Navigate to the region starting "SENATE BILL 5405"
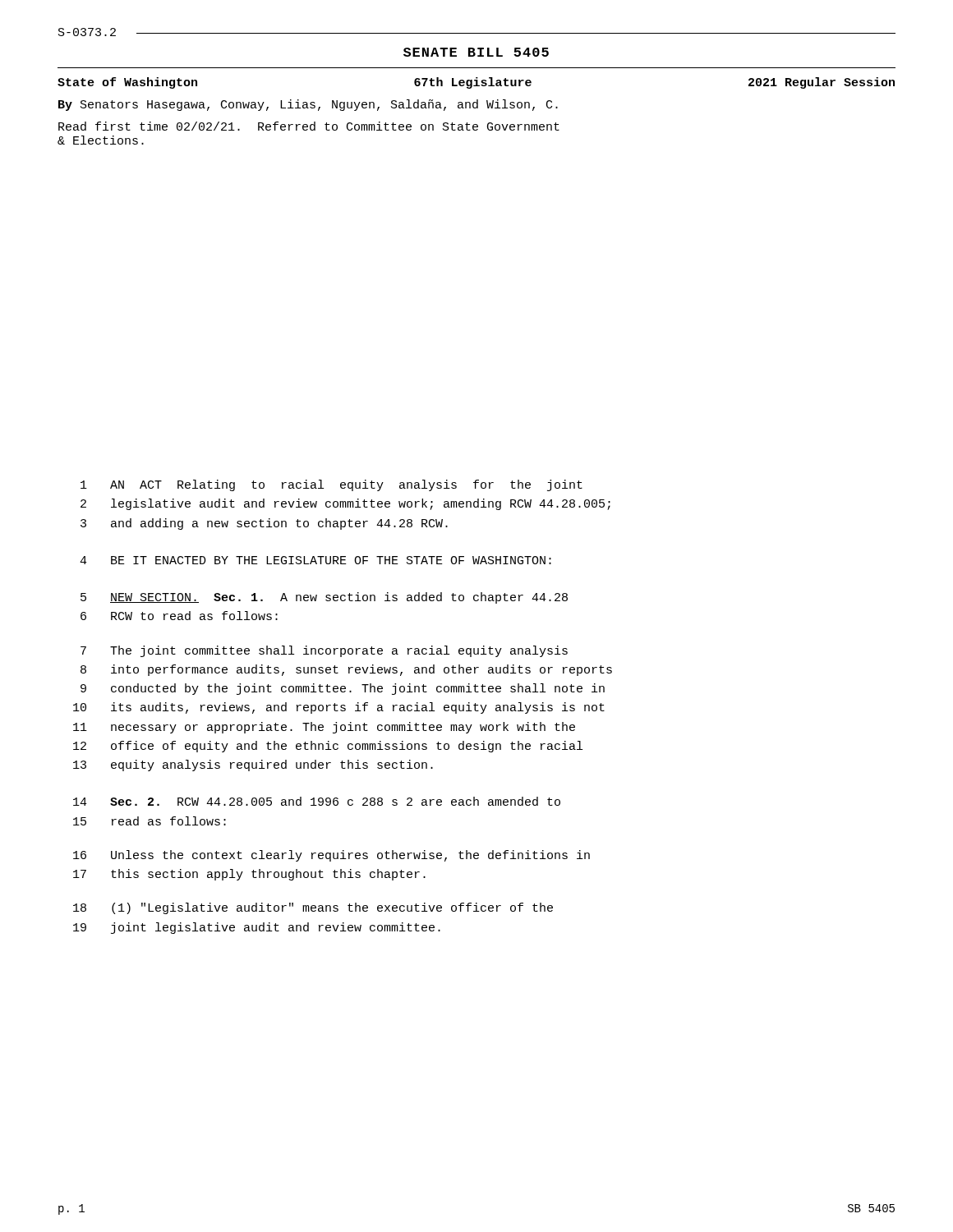Viewport: 953px width, 1232px height. 476,53
